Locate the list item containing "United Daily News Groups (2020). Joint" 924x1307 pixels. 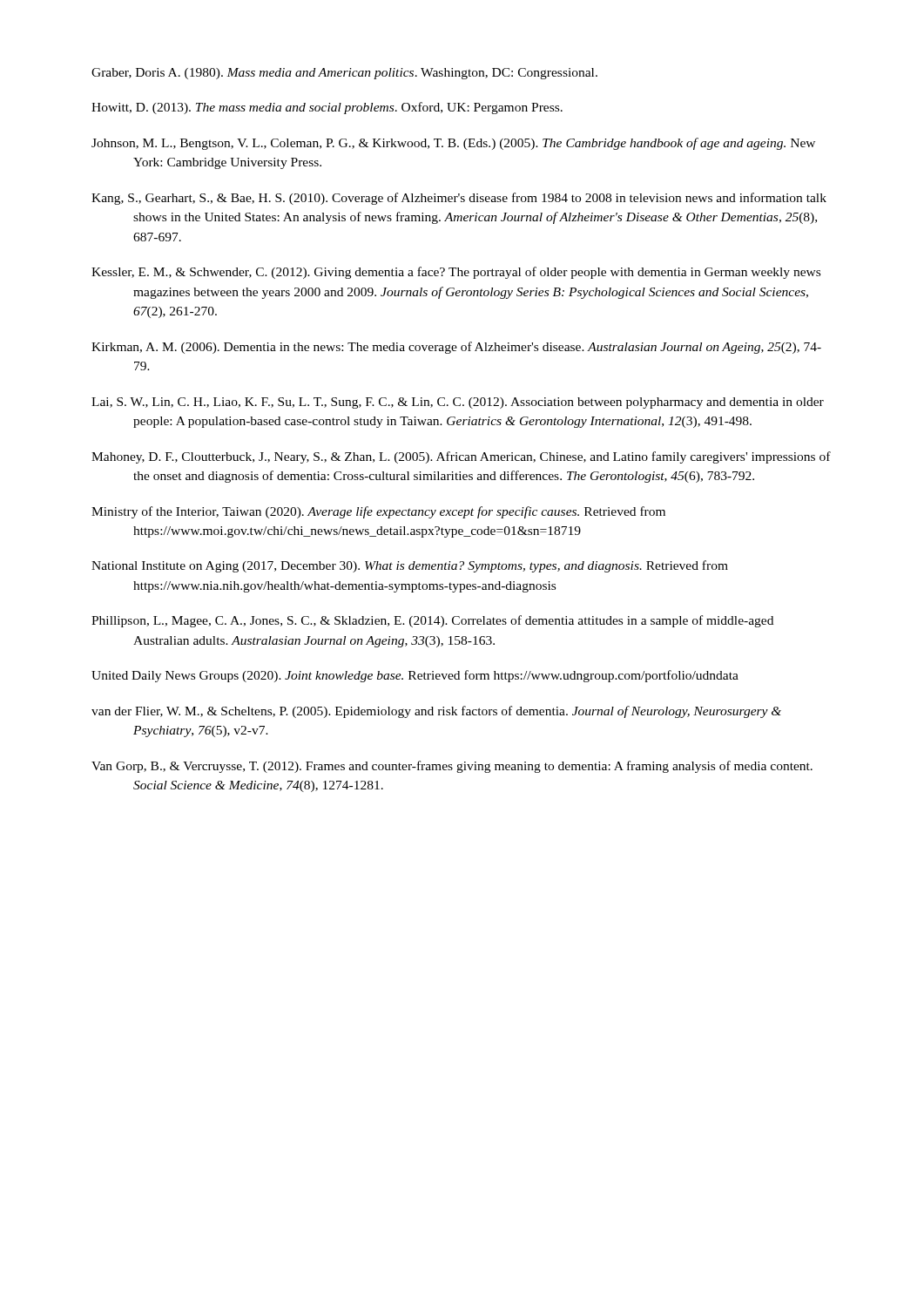pos(462,676)
